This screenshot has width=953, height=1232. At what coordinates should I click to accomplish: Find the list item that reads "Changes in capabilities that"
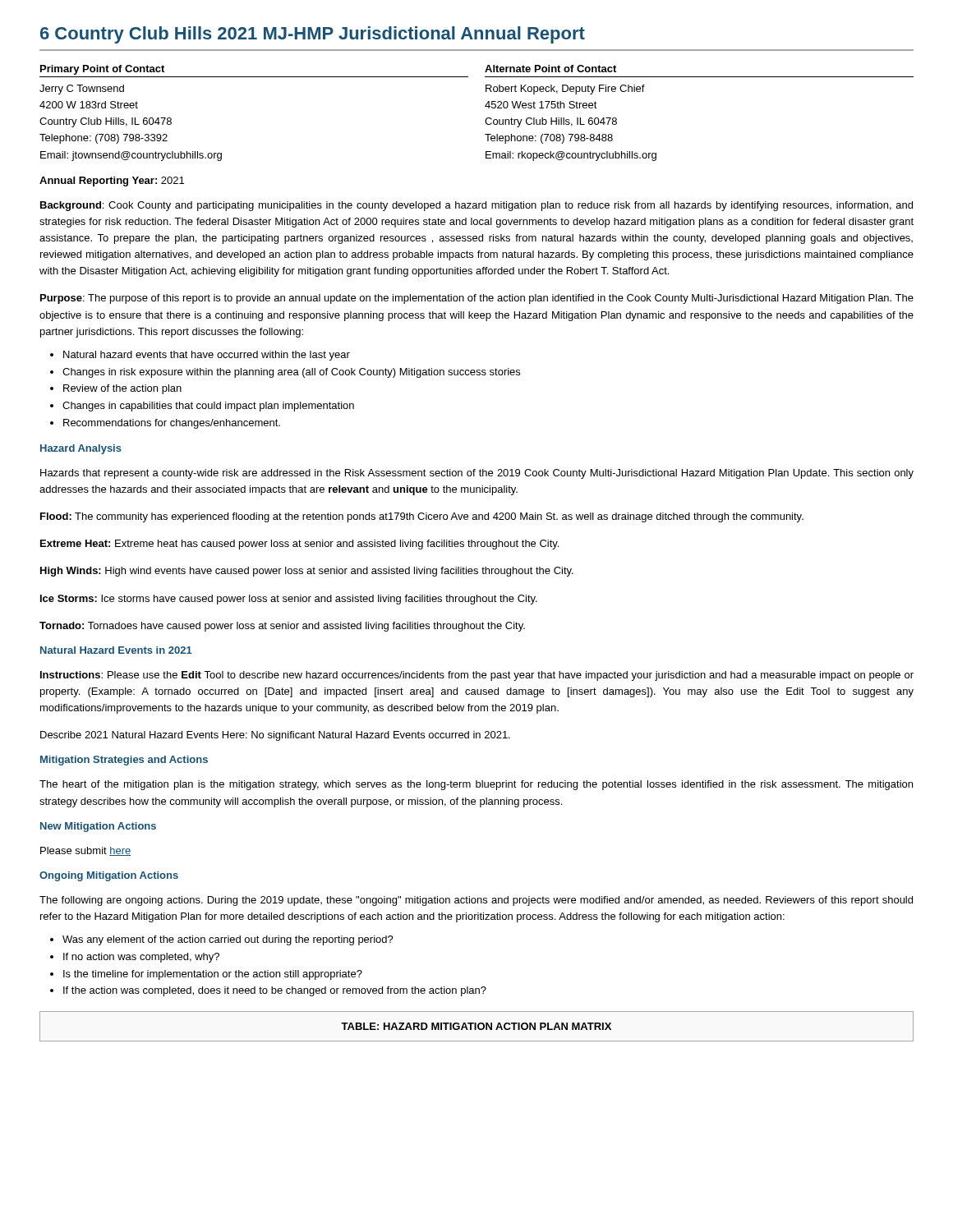click(x=202, y=407)
